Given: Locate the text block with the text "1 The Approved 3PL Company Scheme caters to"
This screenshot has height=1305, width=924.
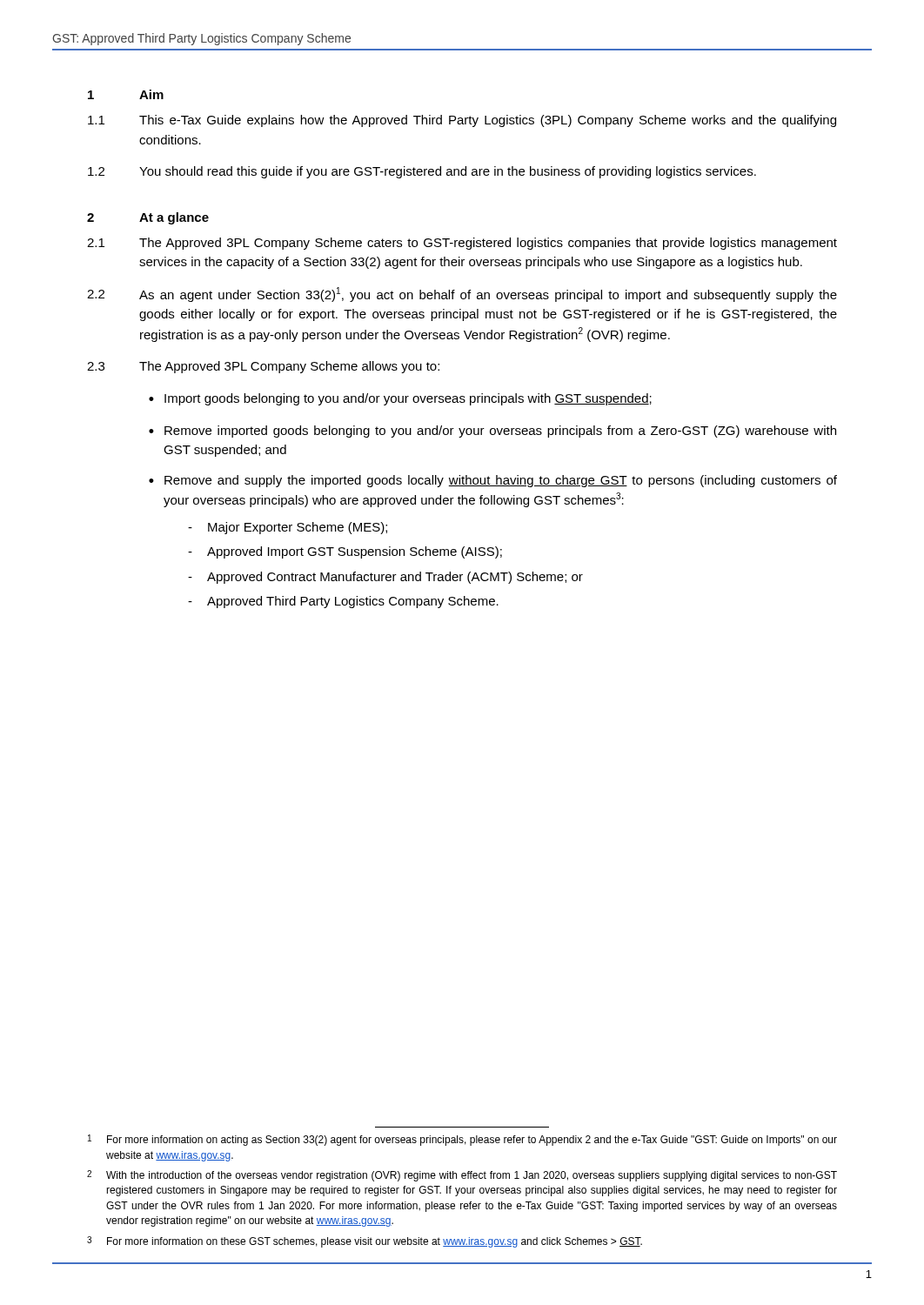Looking at the screenshot, I should click(462, 252).
